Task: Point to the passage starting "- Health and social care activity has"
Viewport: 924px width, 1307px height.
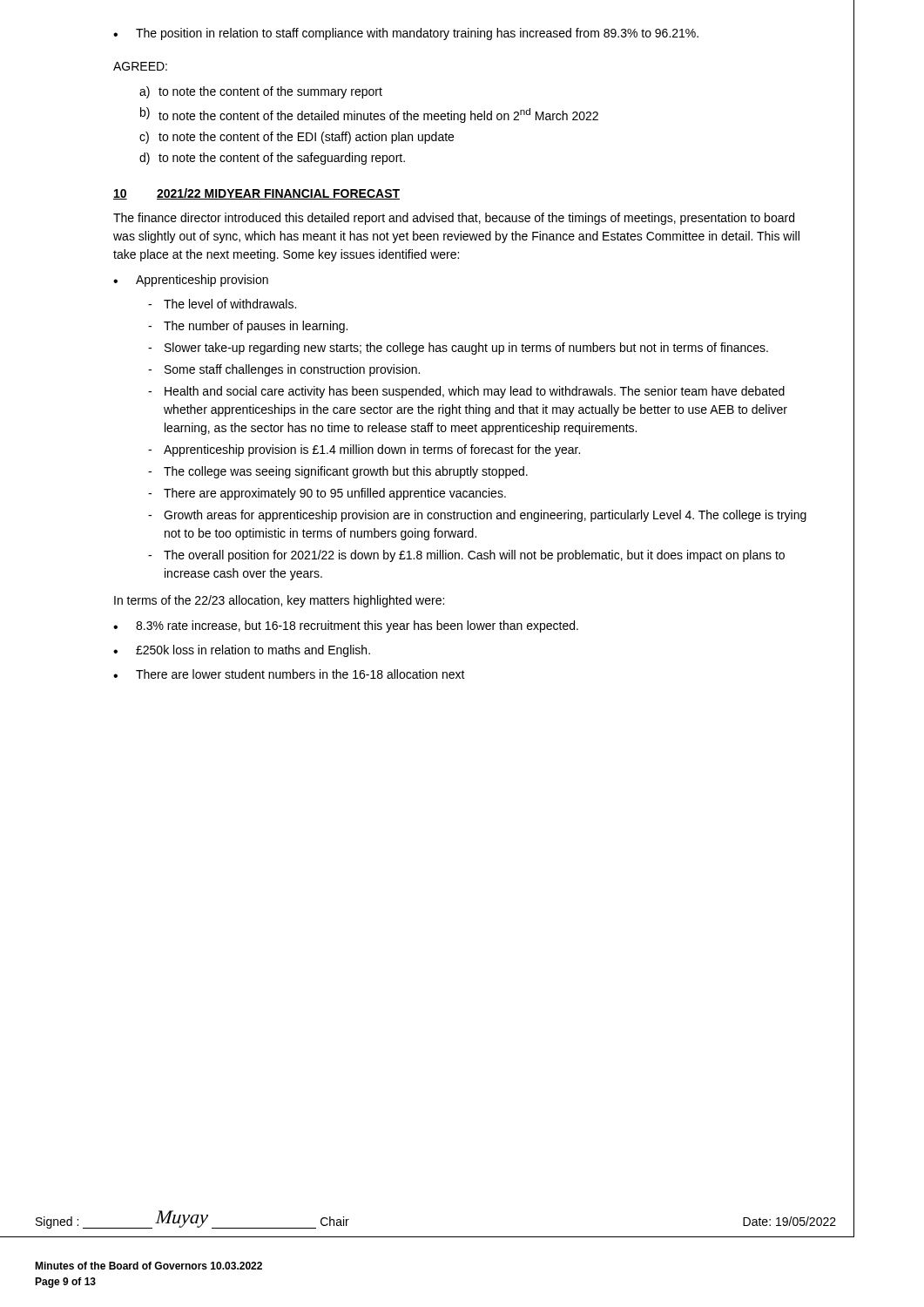Action: point(479,410)
